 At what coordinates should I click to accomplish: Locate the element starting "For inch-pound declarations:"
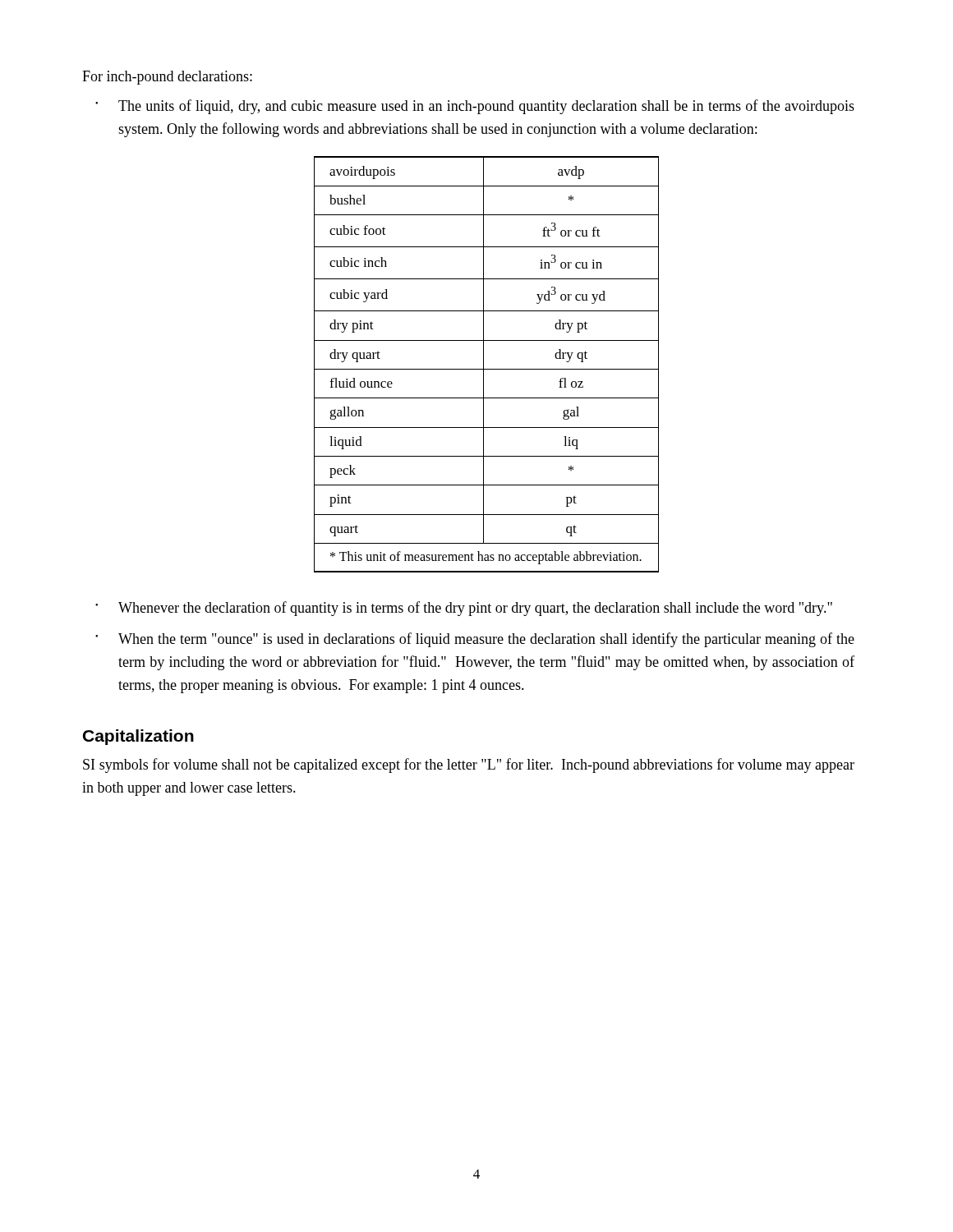click(x=168, y=76)
